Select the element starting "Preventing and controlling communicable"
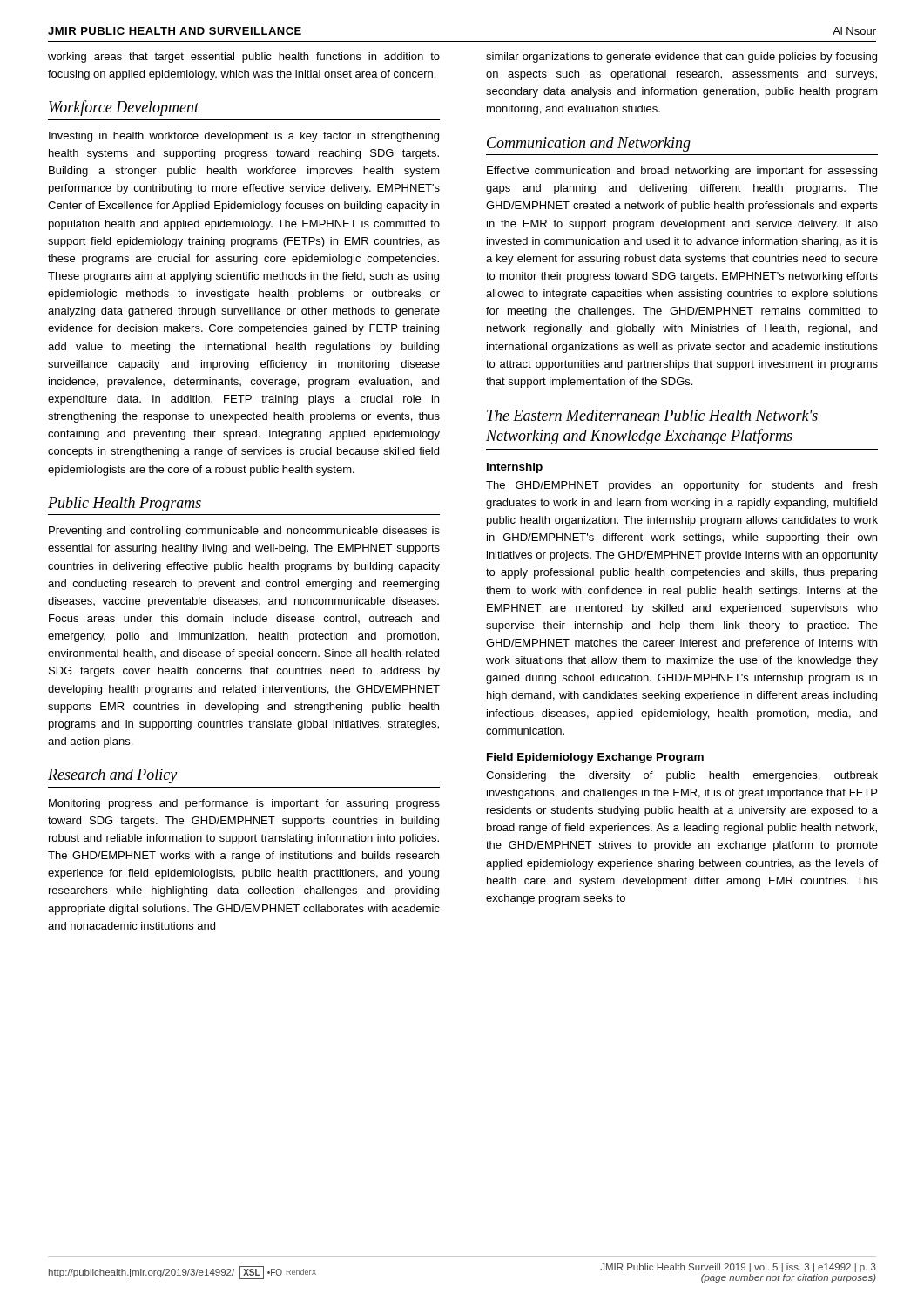Image resolution: width=924 pixels, height=1307 pixels. tap(244, 636)
